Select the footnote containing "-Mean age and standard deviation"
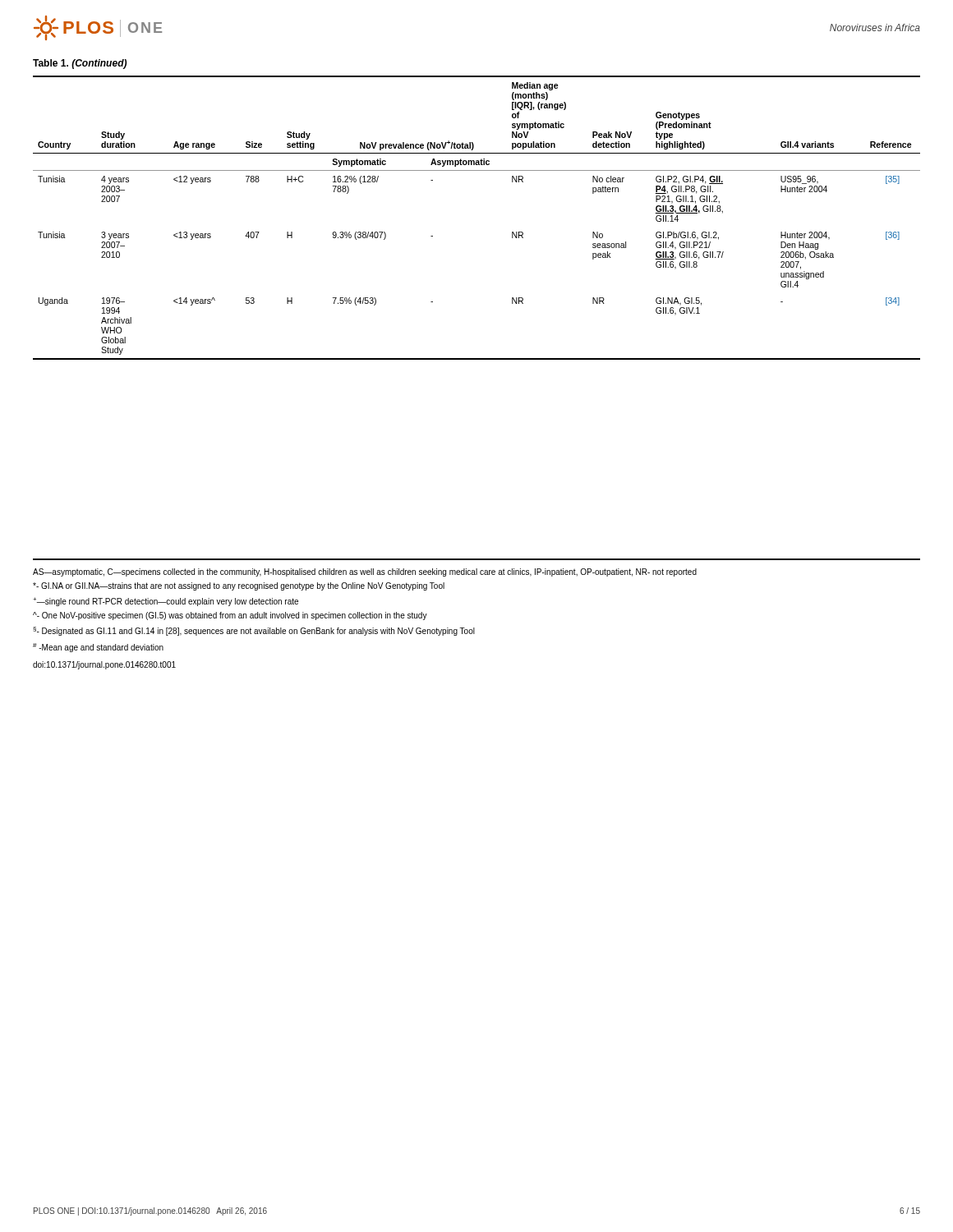 click(x=98, y=647)
